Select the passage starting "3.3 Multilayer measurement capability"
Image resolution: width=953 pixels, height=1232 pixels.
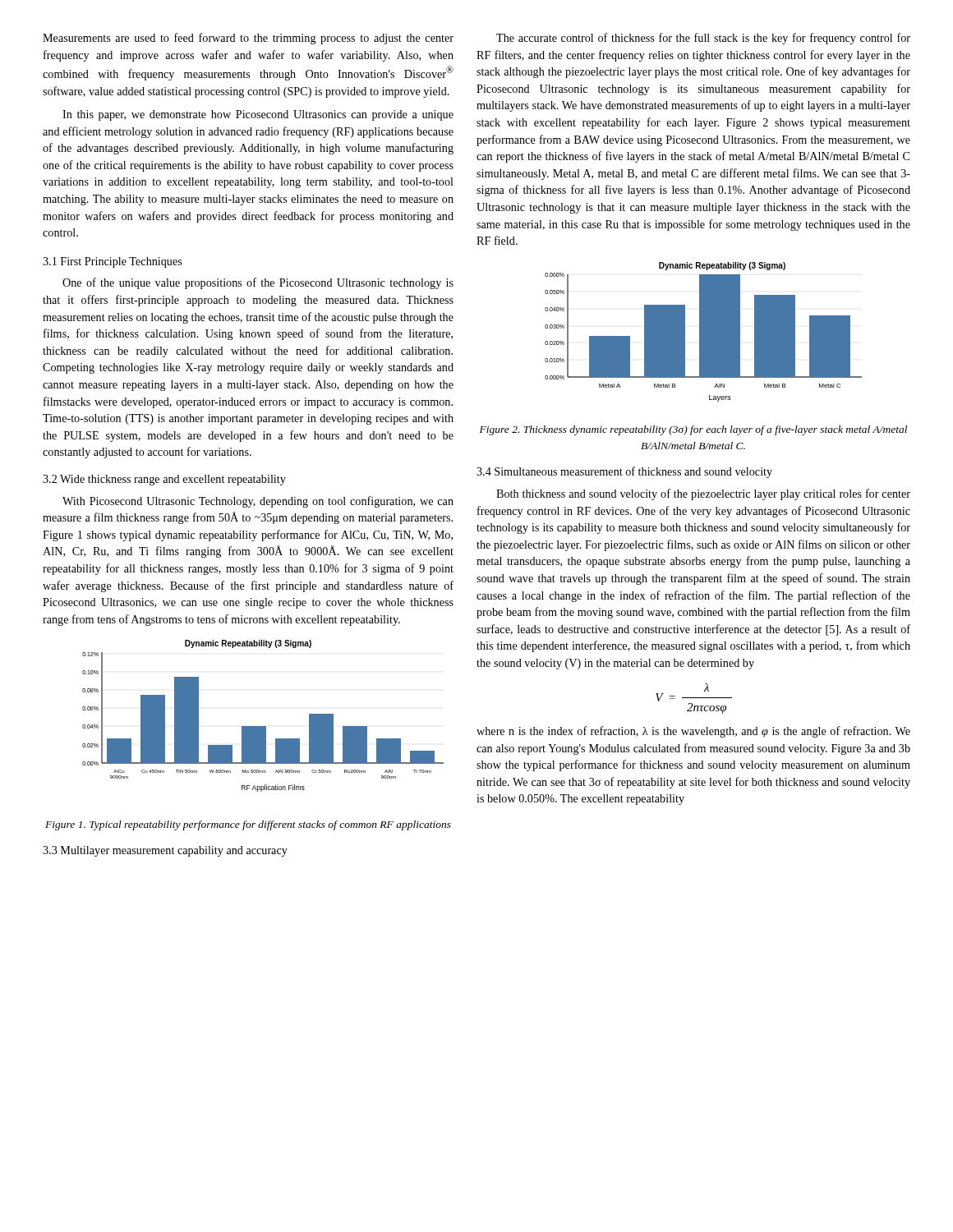pos(165,851)
